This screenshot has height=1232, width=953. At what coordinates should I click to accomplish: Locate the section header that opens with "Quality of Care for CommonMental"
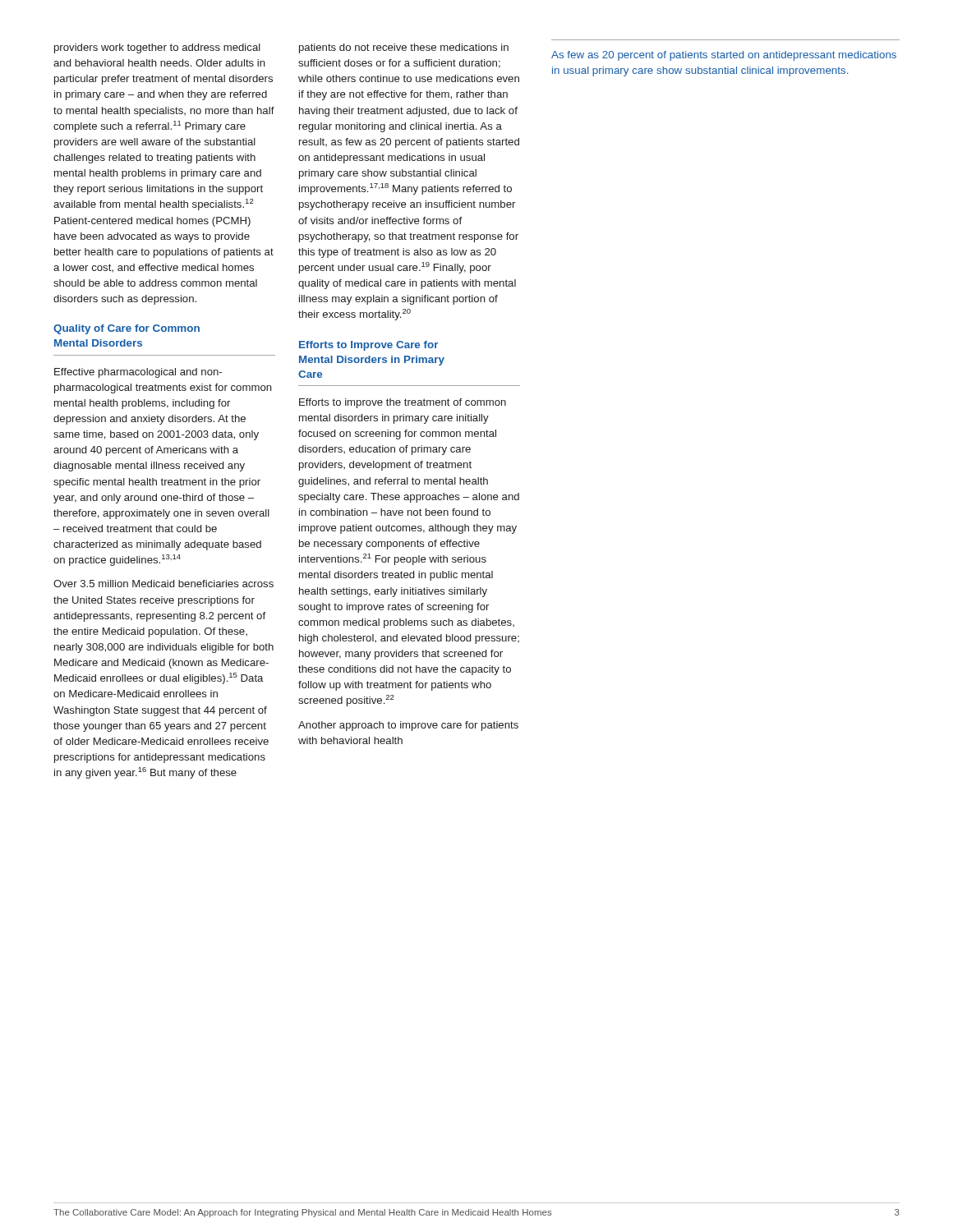[x=164, y=338]
